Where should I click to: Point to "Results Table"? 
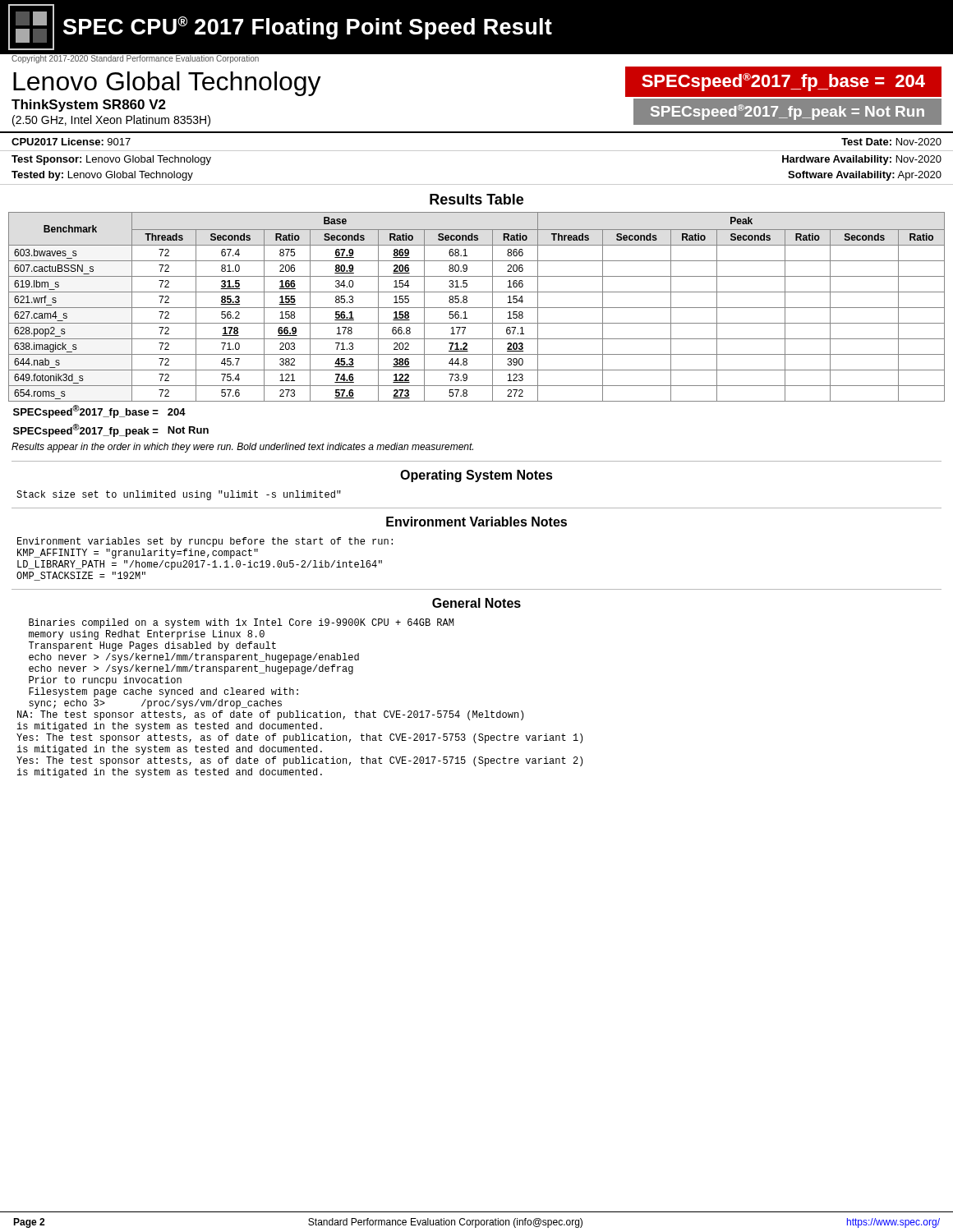click(x=476, y=200)
